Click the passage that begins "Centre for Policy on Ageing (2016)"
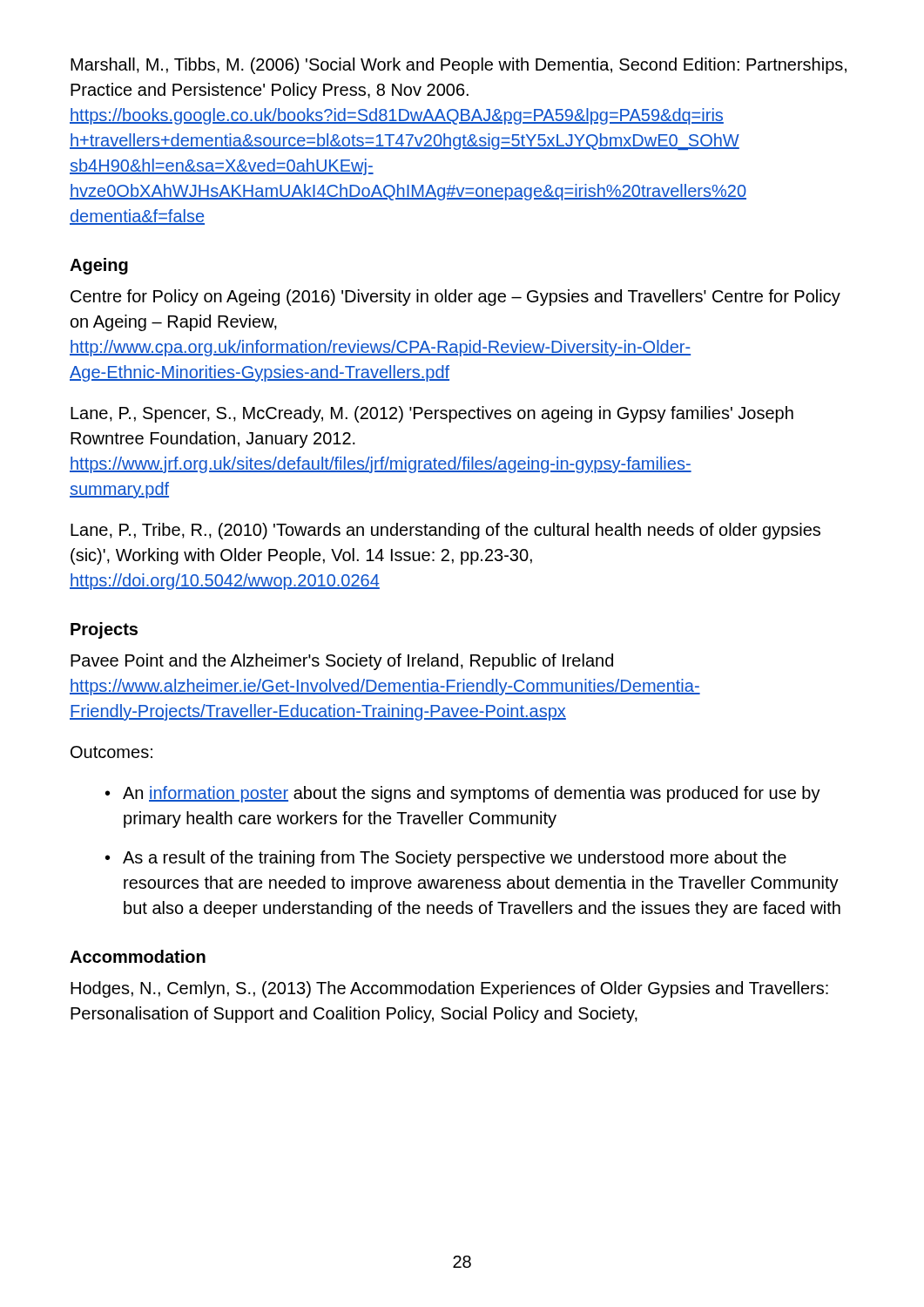 (455, 334)
